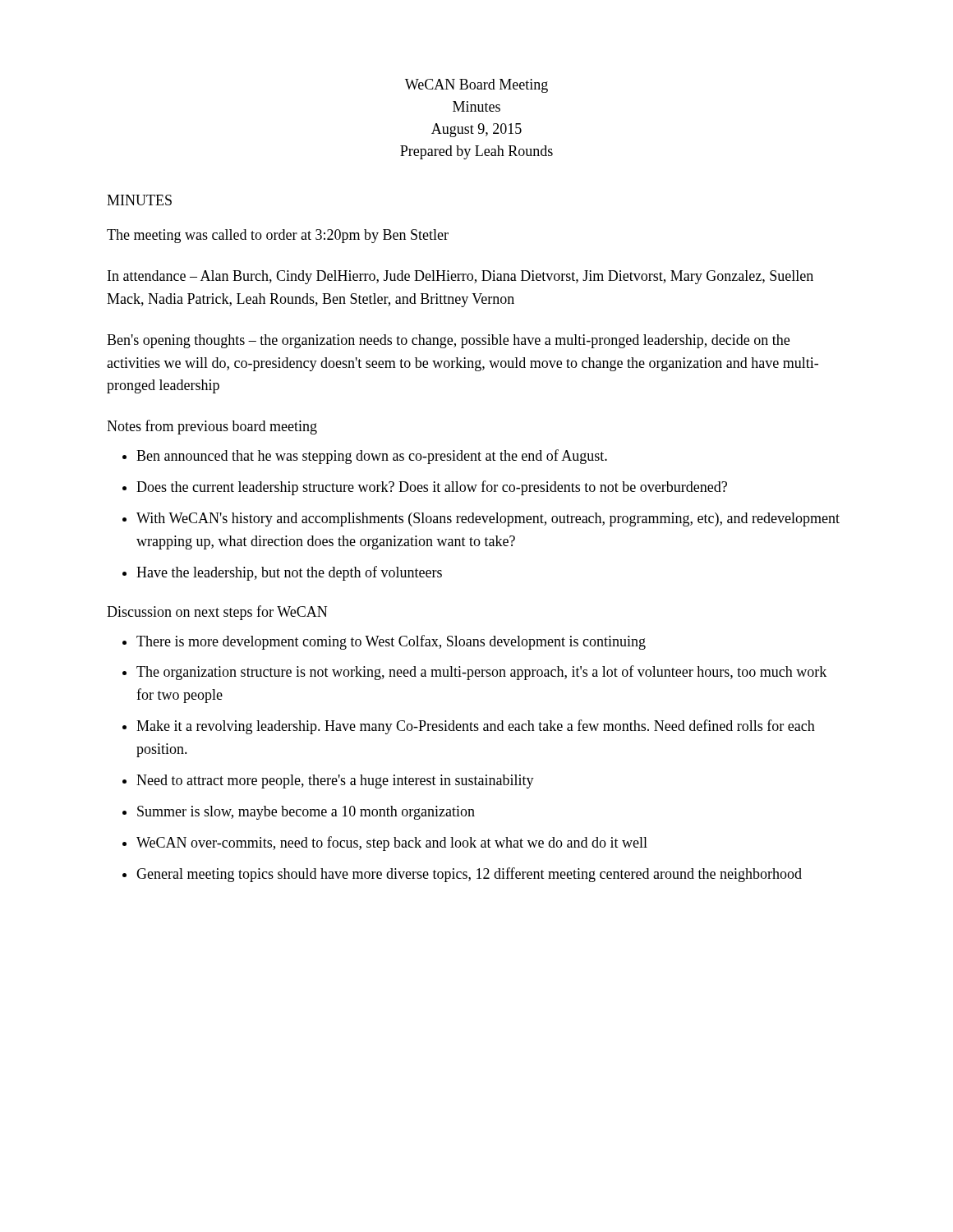Click on the block starting "Need to attract more"
953x1232 pixels.
click(335, 780)
